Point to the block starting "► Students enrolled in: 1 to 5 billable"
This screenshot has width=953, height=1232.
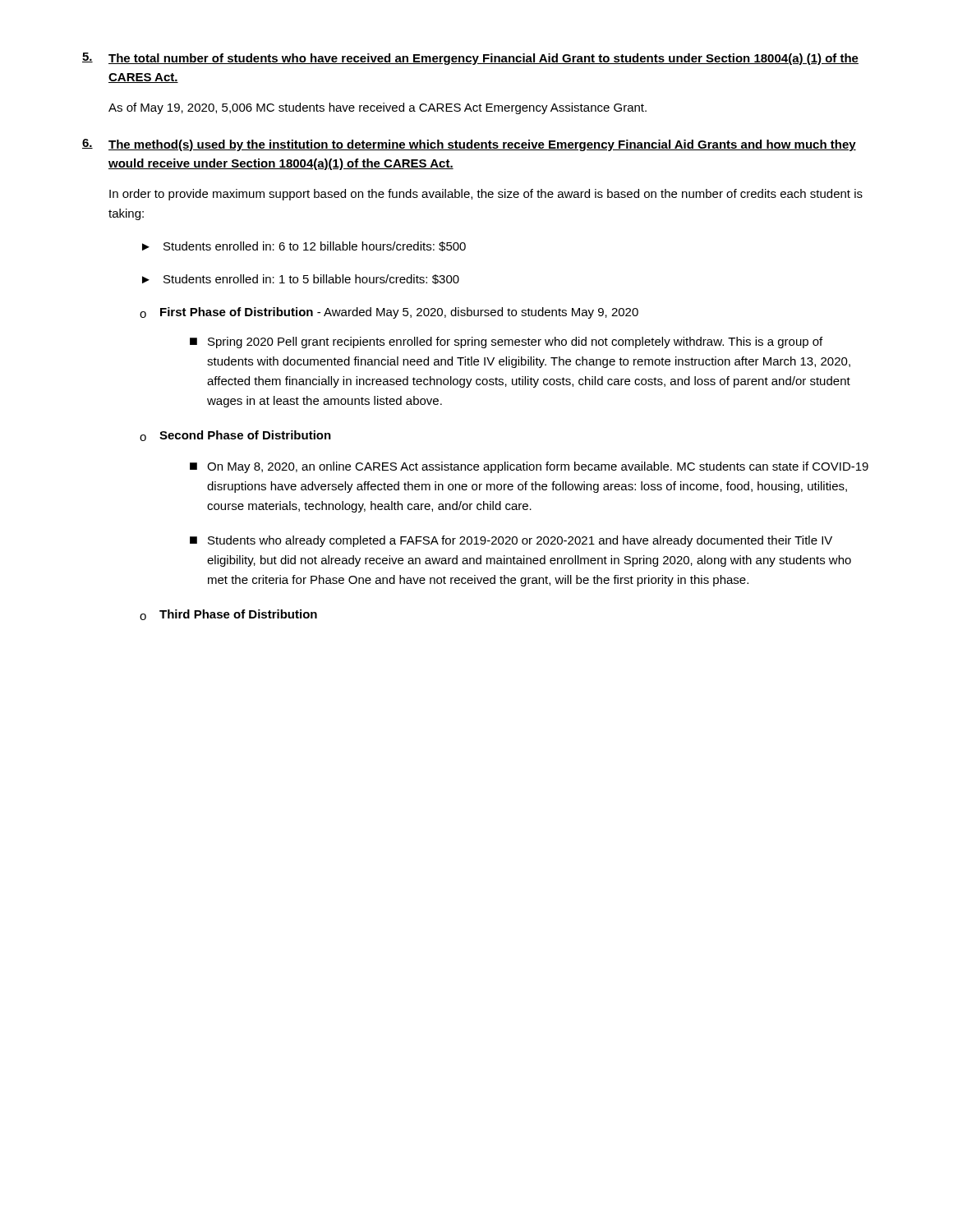click(300, 279)
